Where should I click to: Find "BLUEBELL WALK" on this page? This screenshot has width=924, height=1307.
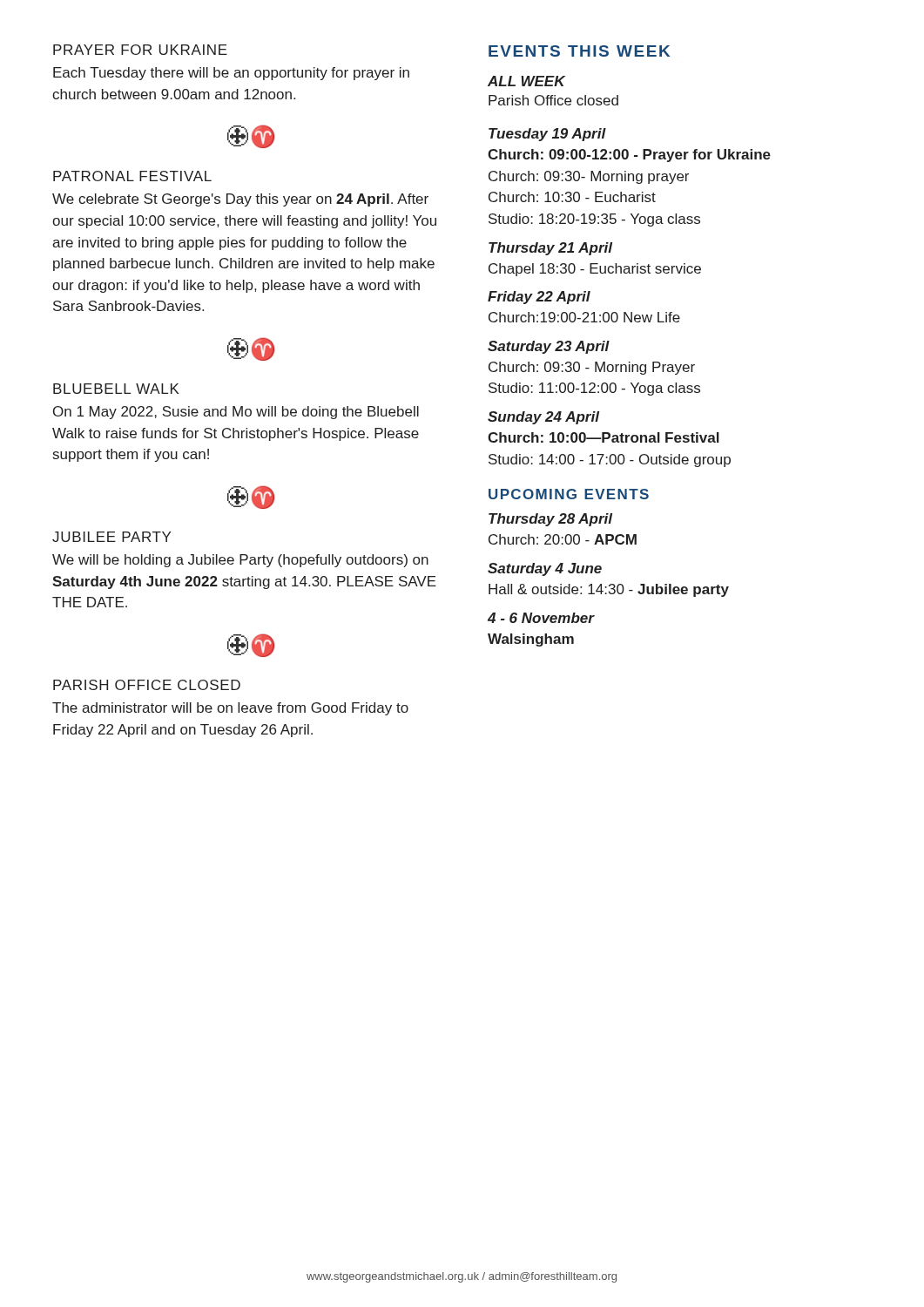116,389
